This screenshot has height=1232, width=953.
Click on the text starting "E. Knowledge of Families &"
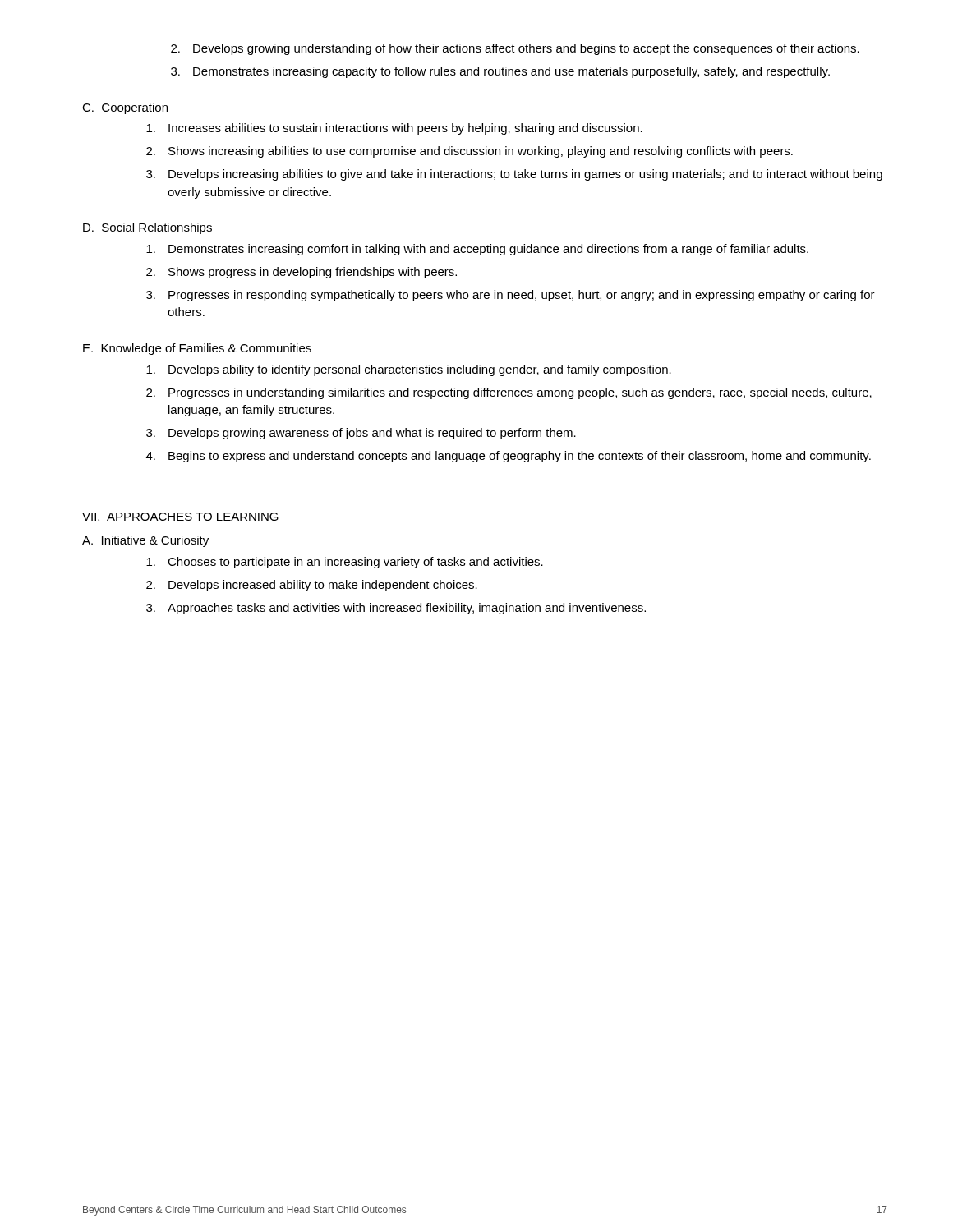(197, 348)
